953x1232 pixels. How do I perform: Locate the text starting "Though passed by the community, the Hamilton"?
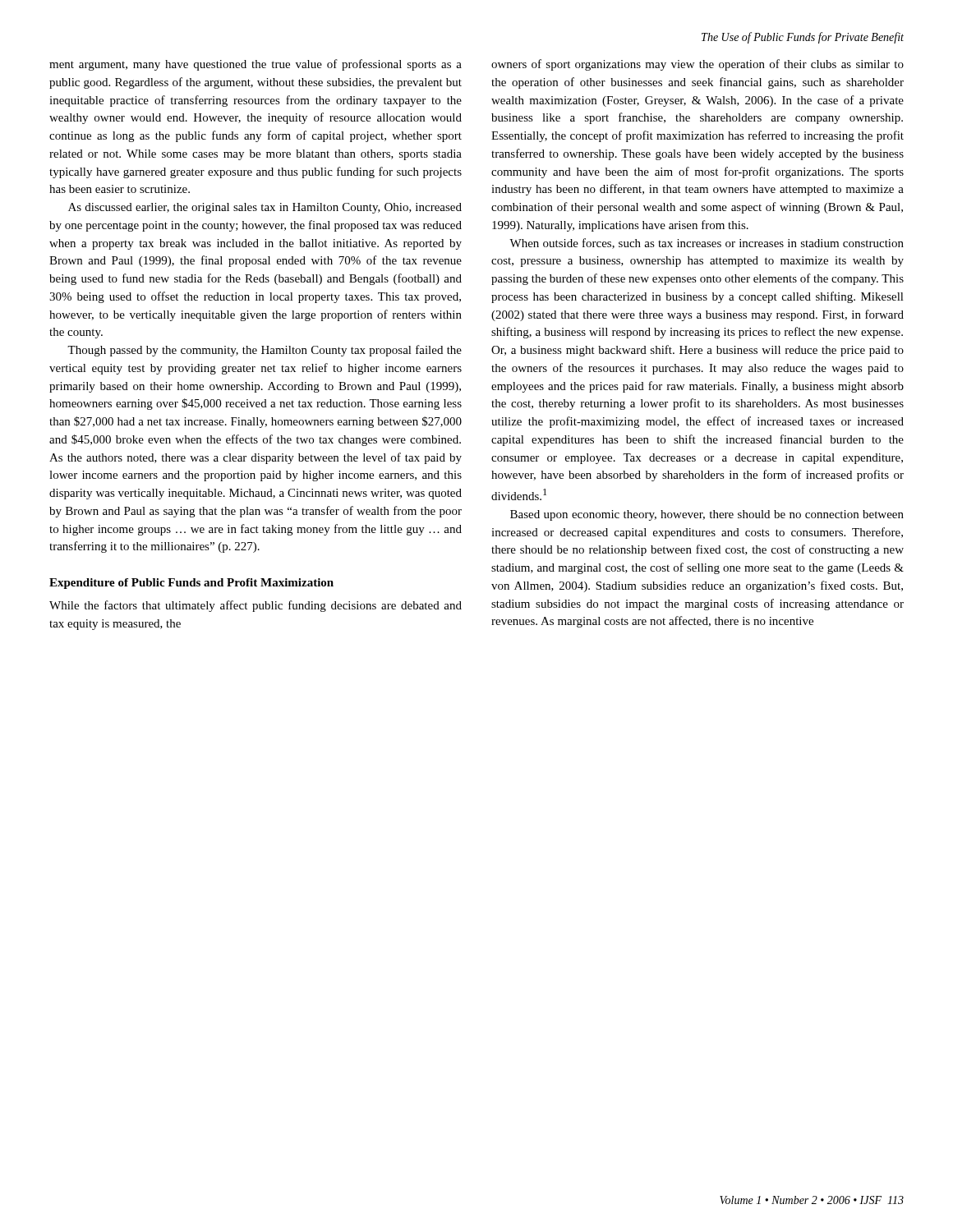(255, 449)
